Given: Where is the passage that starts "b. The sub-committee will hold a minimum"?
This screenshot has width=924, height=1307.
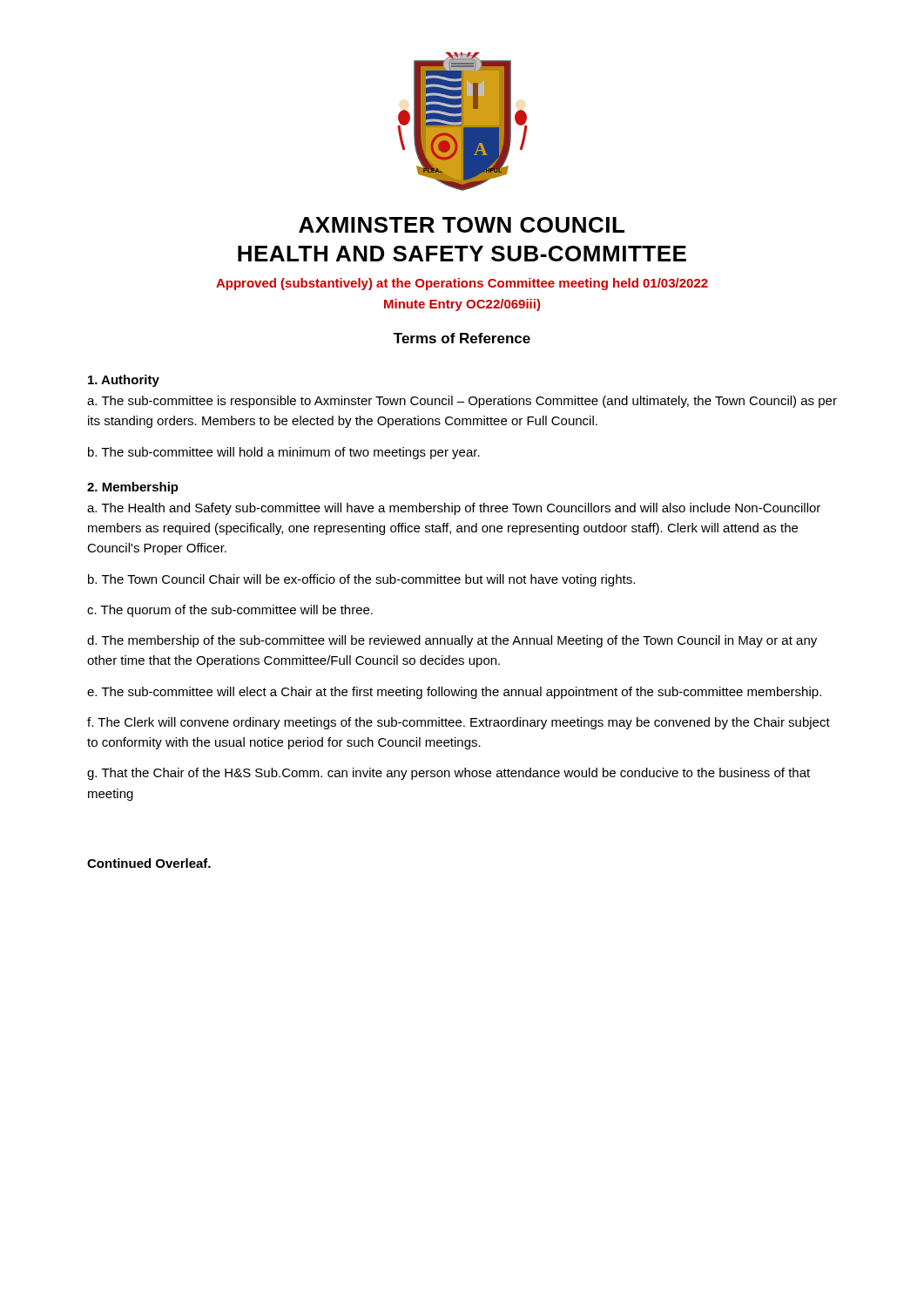Looking at the screenshot, I should (x=284, y=451).
